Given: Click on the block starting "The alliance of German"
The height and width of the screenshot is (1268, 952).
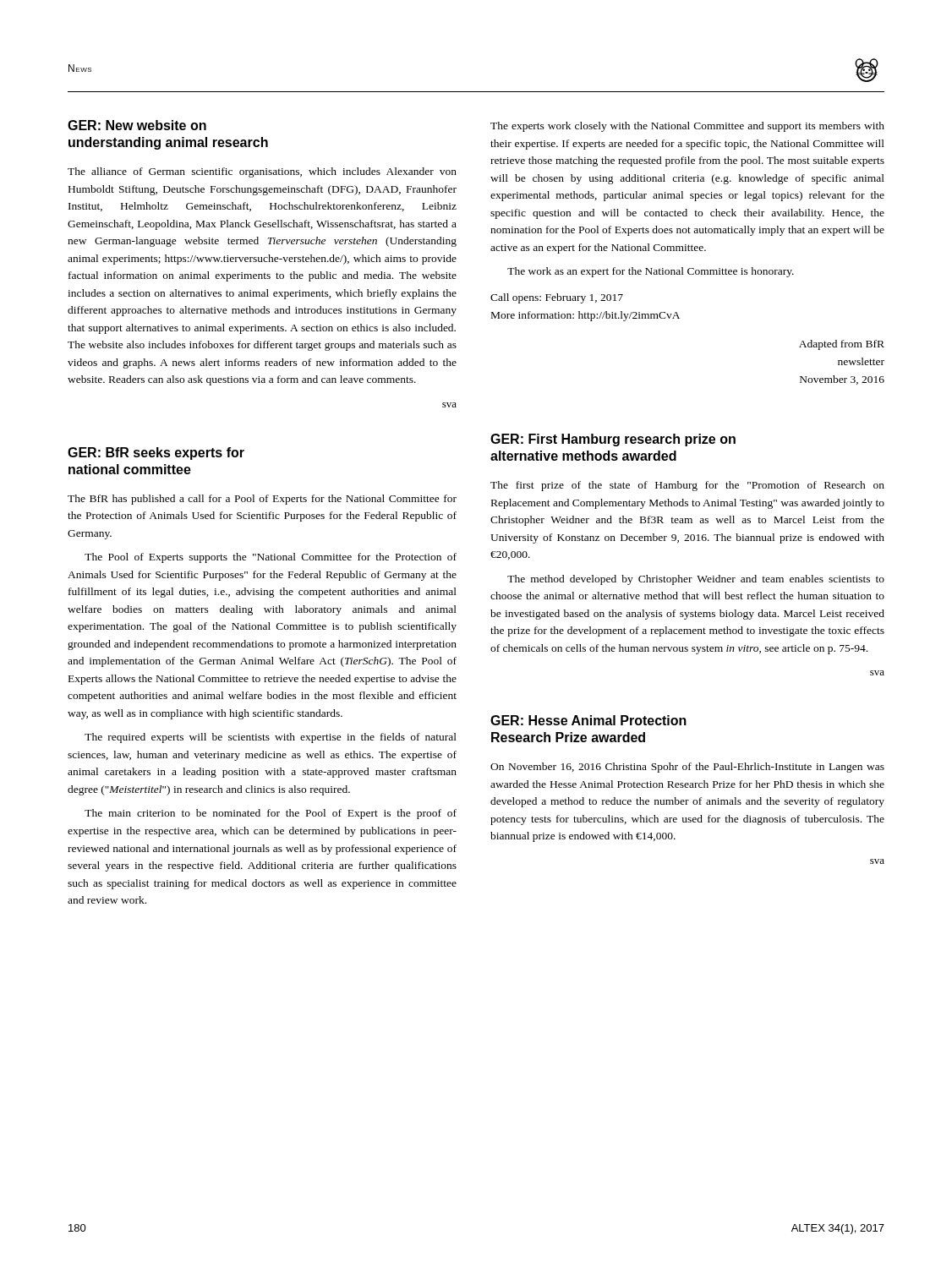Looking at the screenshot, I should (x=262, y=276).
